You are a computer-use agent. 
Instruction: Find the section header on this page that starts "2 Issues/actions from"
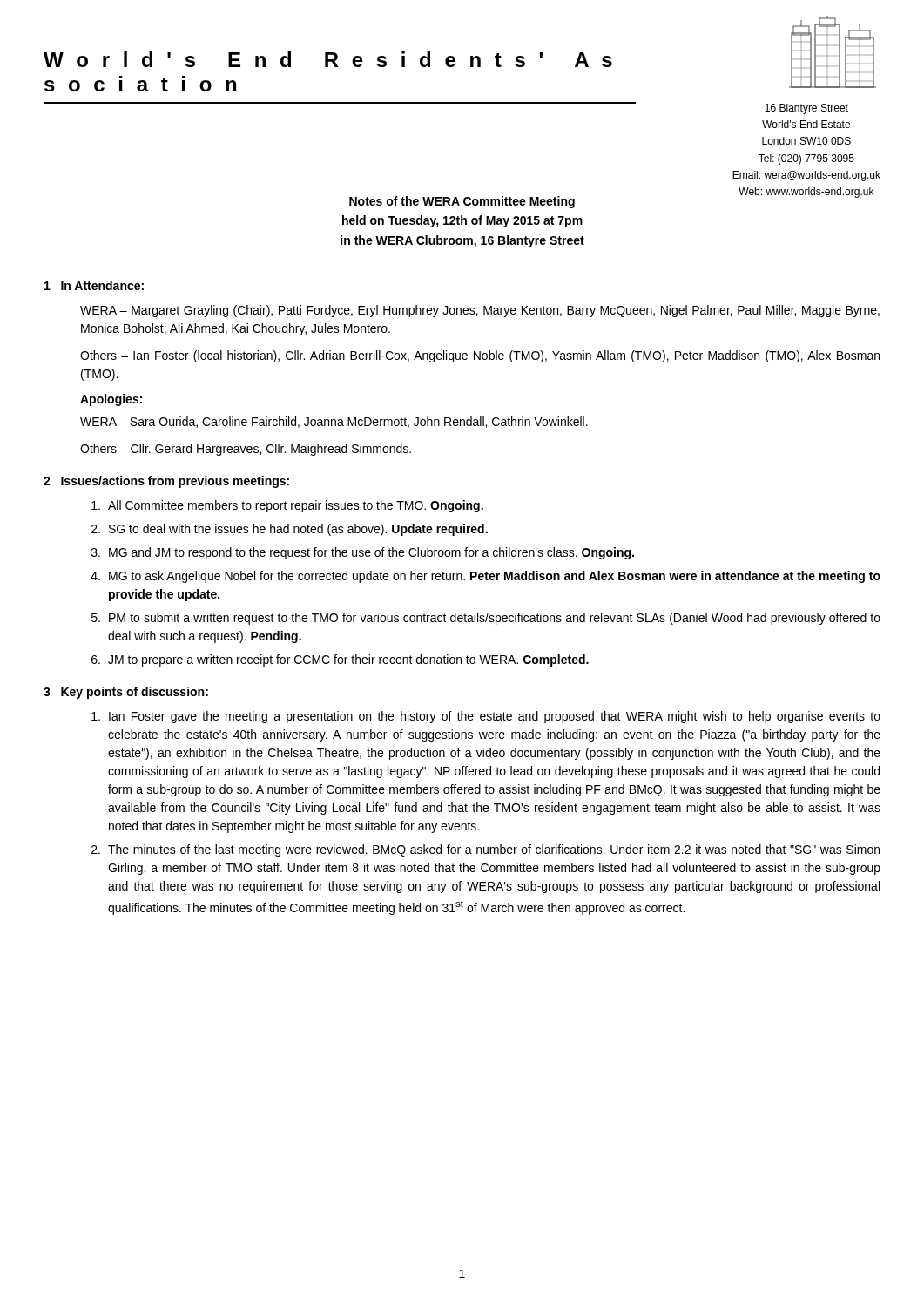click(167, 481)
